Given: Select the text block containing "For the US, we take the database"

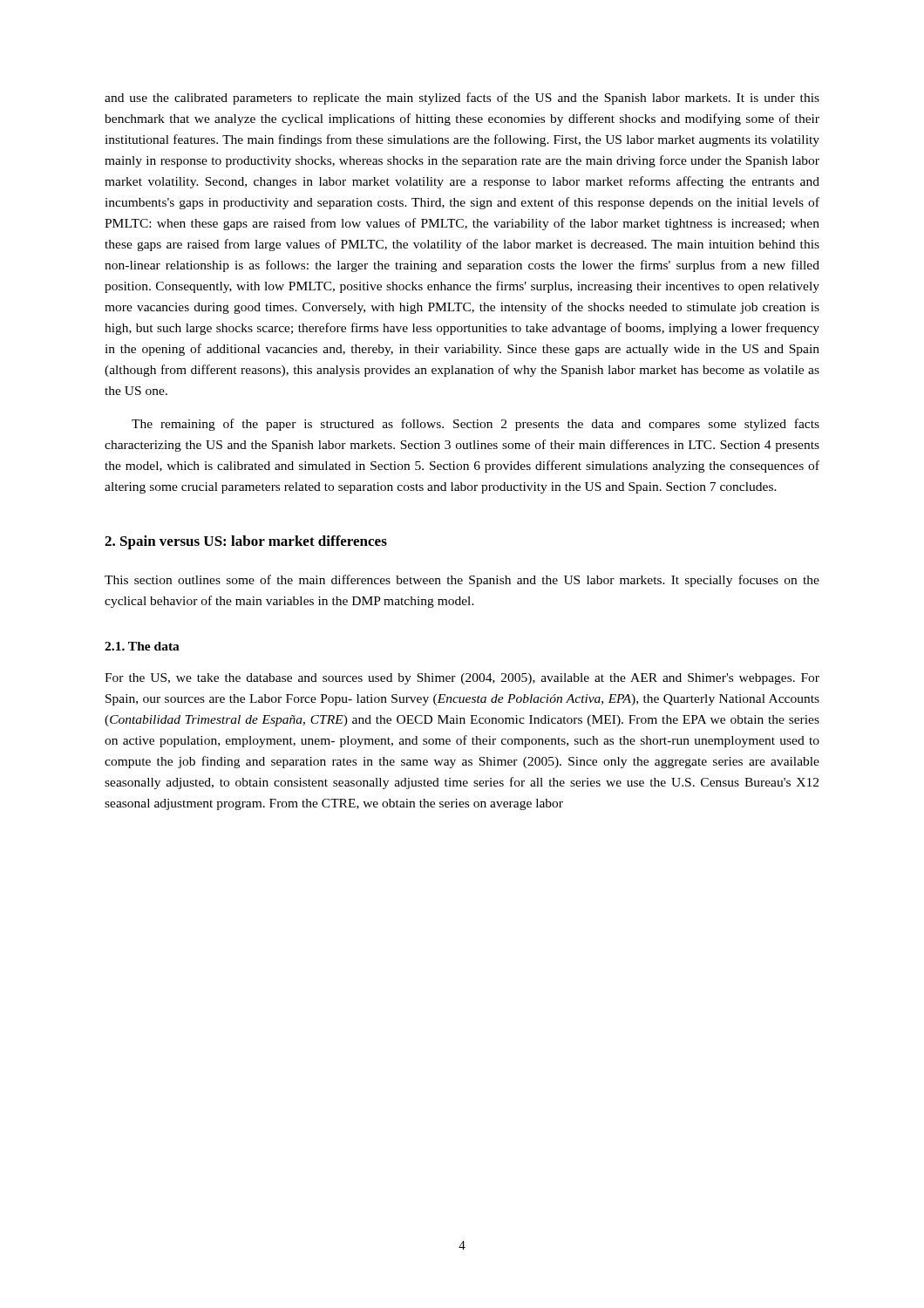Looking at the screenshot, I should point(462,740).
